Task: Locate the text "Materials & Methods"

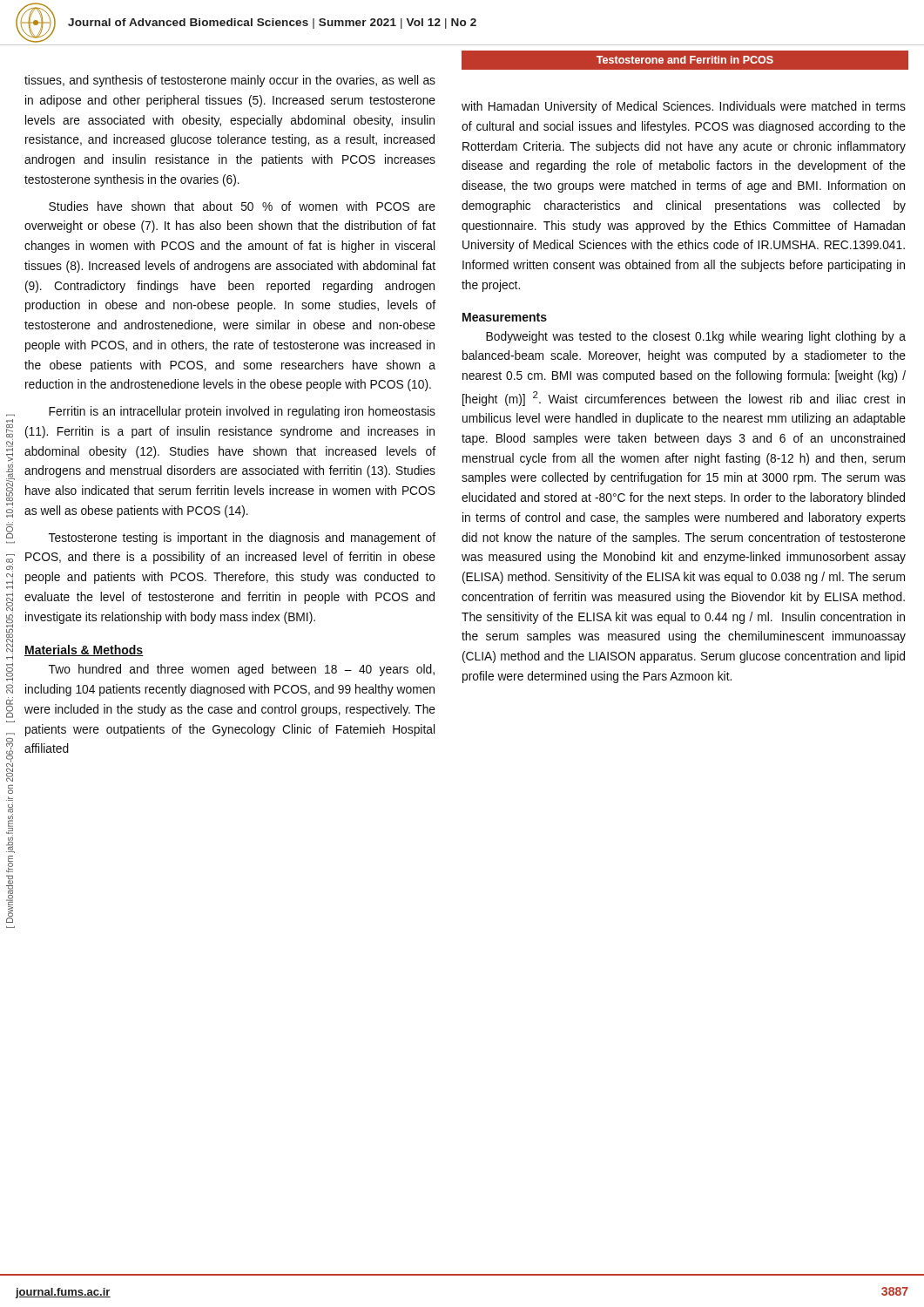Action: click(x=84, y=650)
